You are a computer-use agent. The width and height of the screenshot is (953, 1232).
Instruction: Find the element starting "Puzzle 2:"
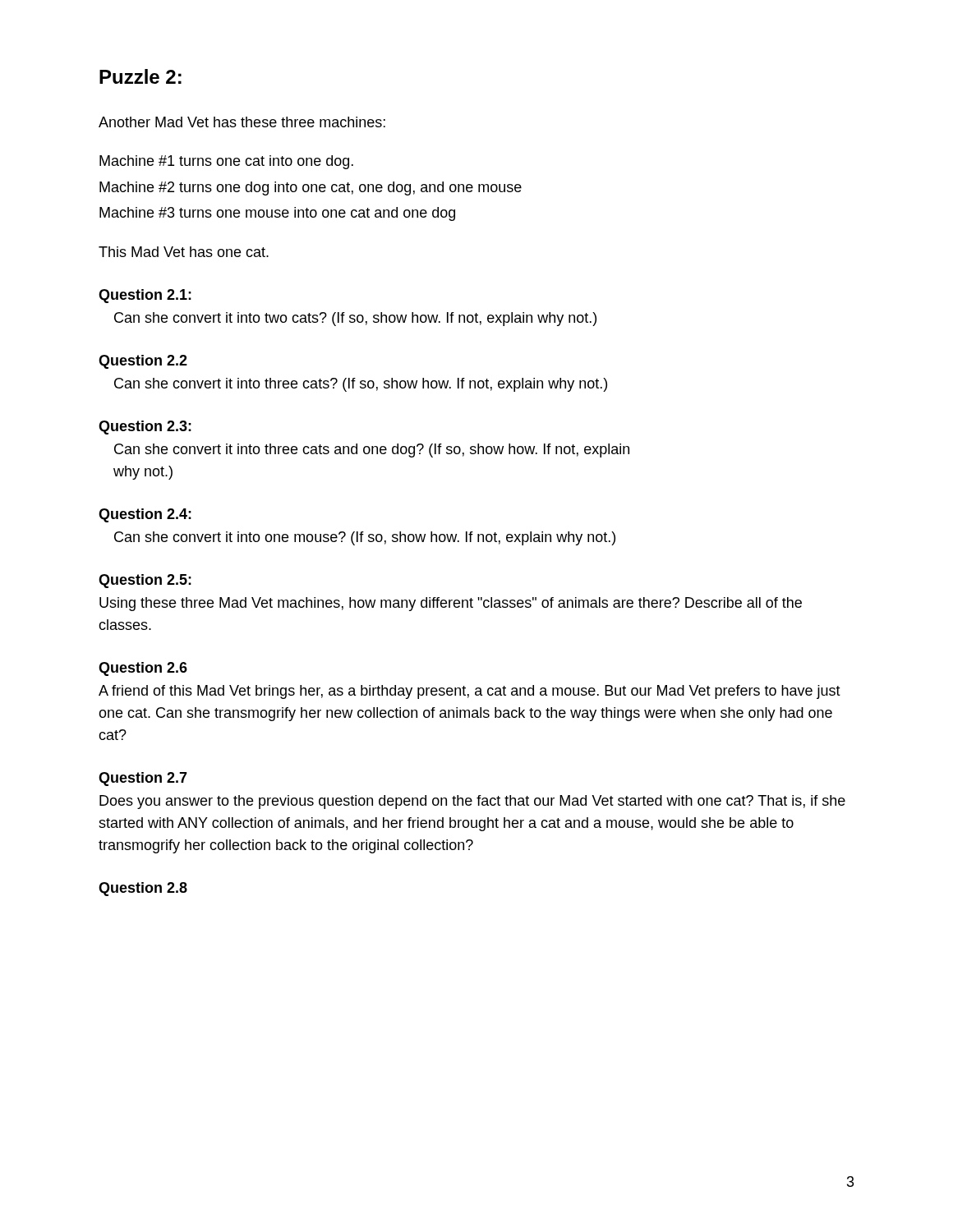click(x=141, y=77)
